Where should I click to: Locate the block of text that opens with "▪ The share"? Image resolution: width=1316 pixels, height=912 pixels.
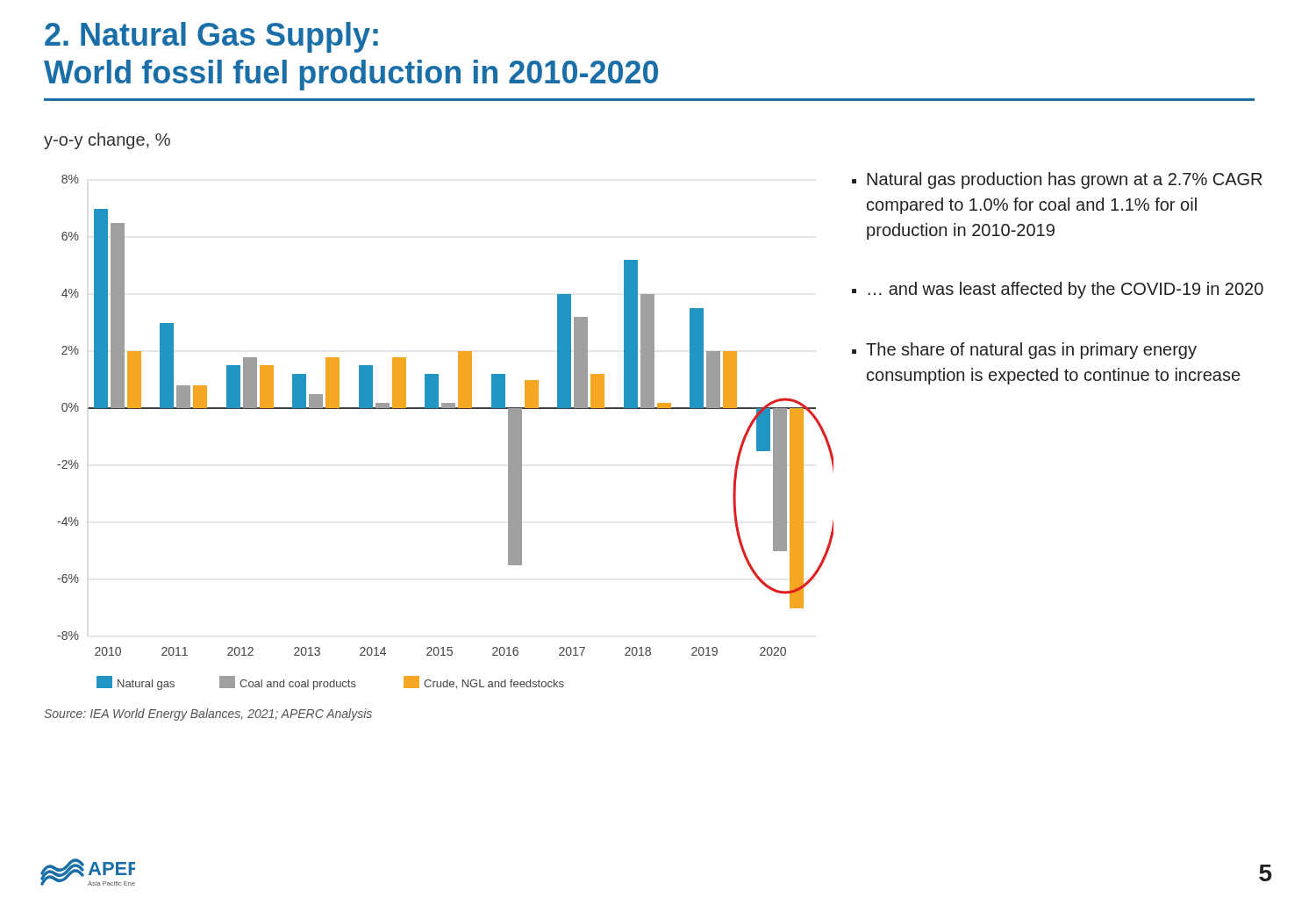tap(1062, 363)
